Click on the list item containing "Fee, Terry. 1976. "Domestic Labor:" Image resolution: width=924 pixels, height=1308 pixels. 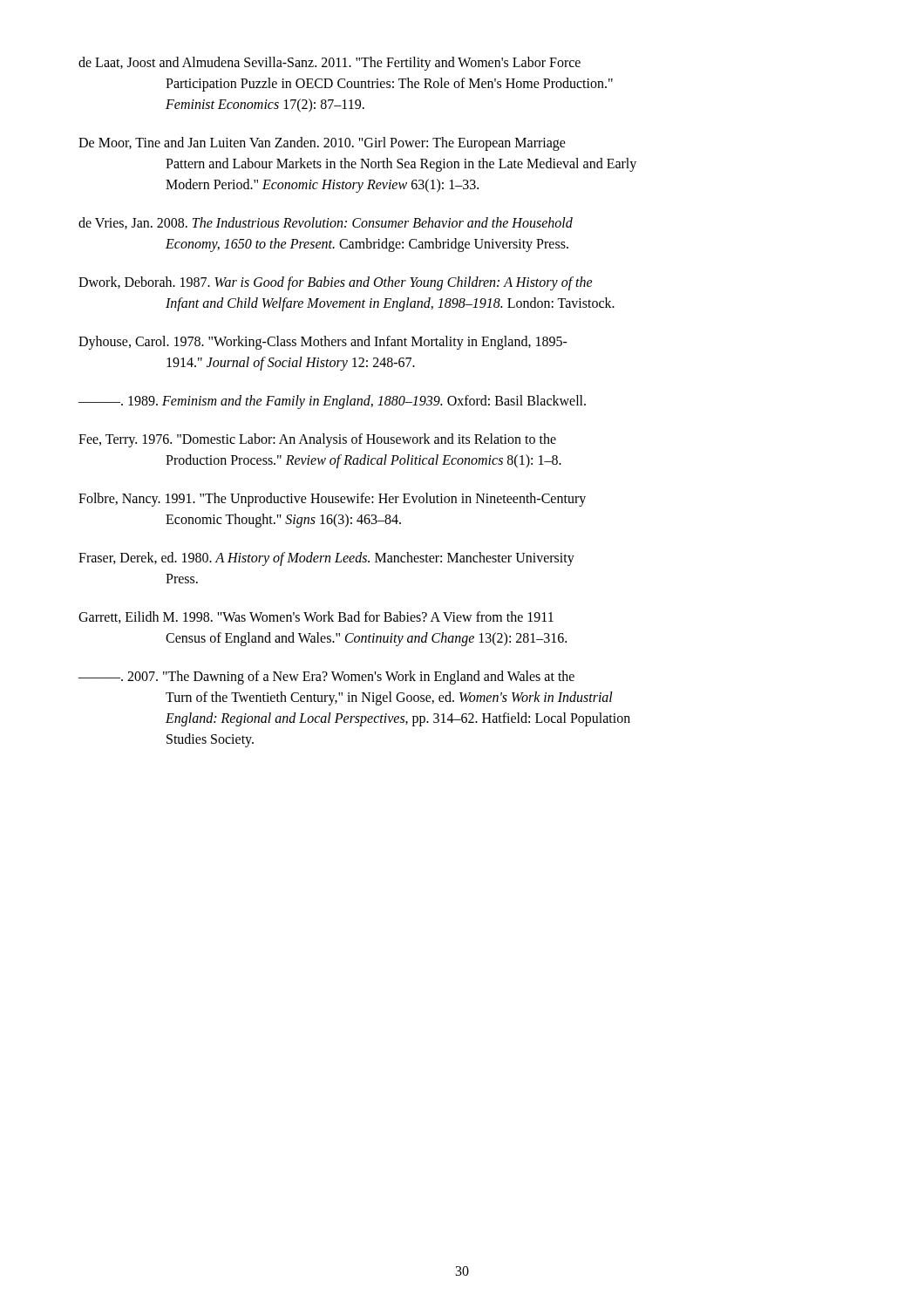point(462,450)
